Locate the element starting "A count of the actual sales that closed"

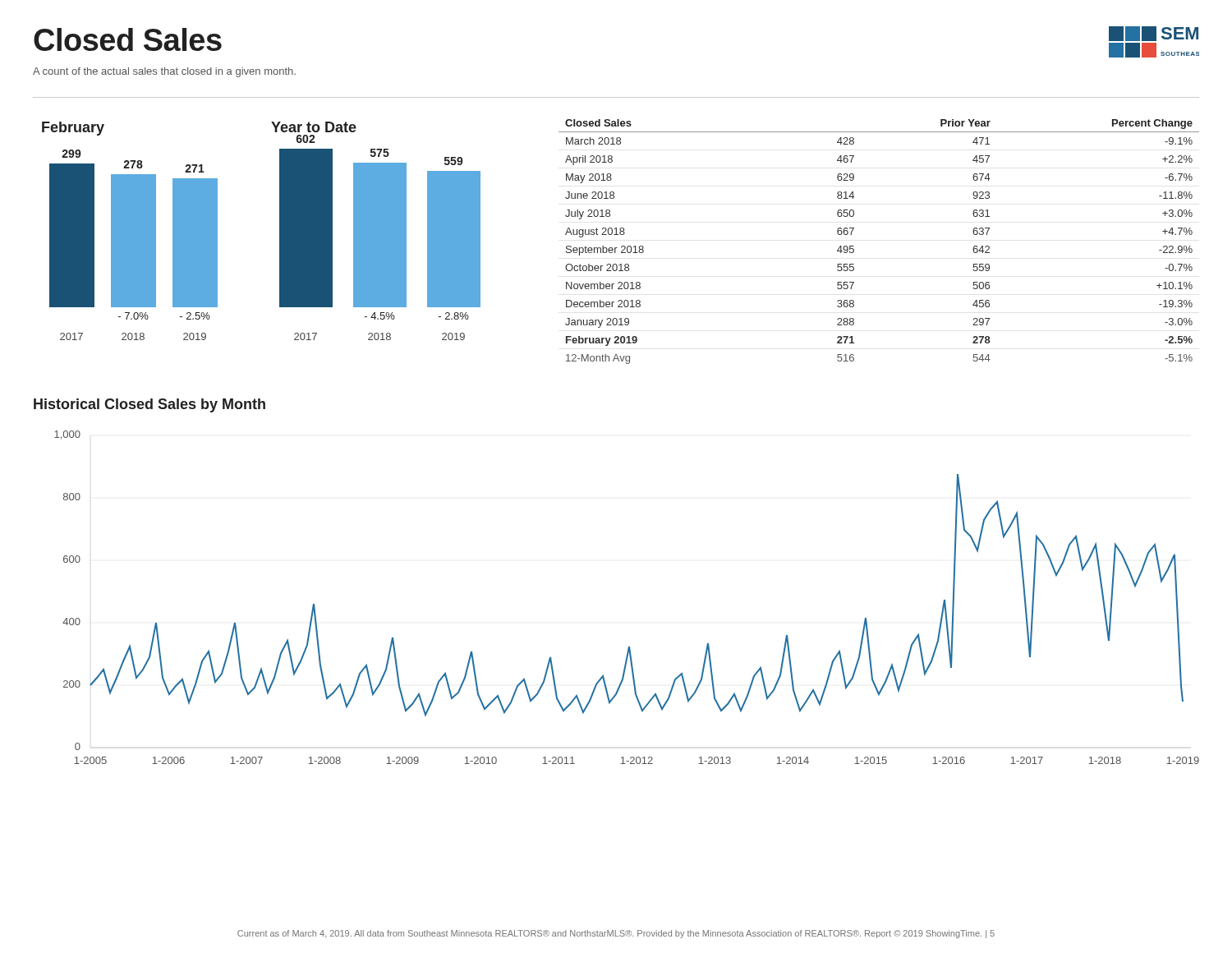coord(164,72)
